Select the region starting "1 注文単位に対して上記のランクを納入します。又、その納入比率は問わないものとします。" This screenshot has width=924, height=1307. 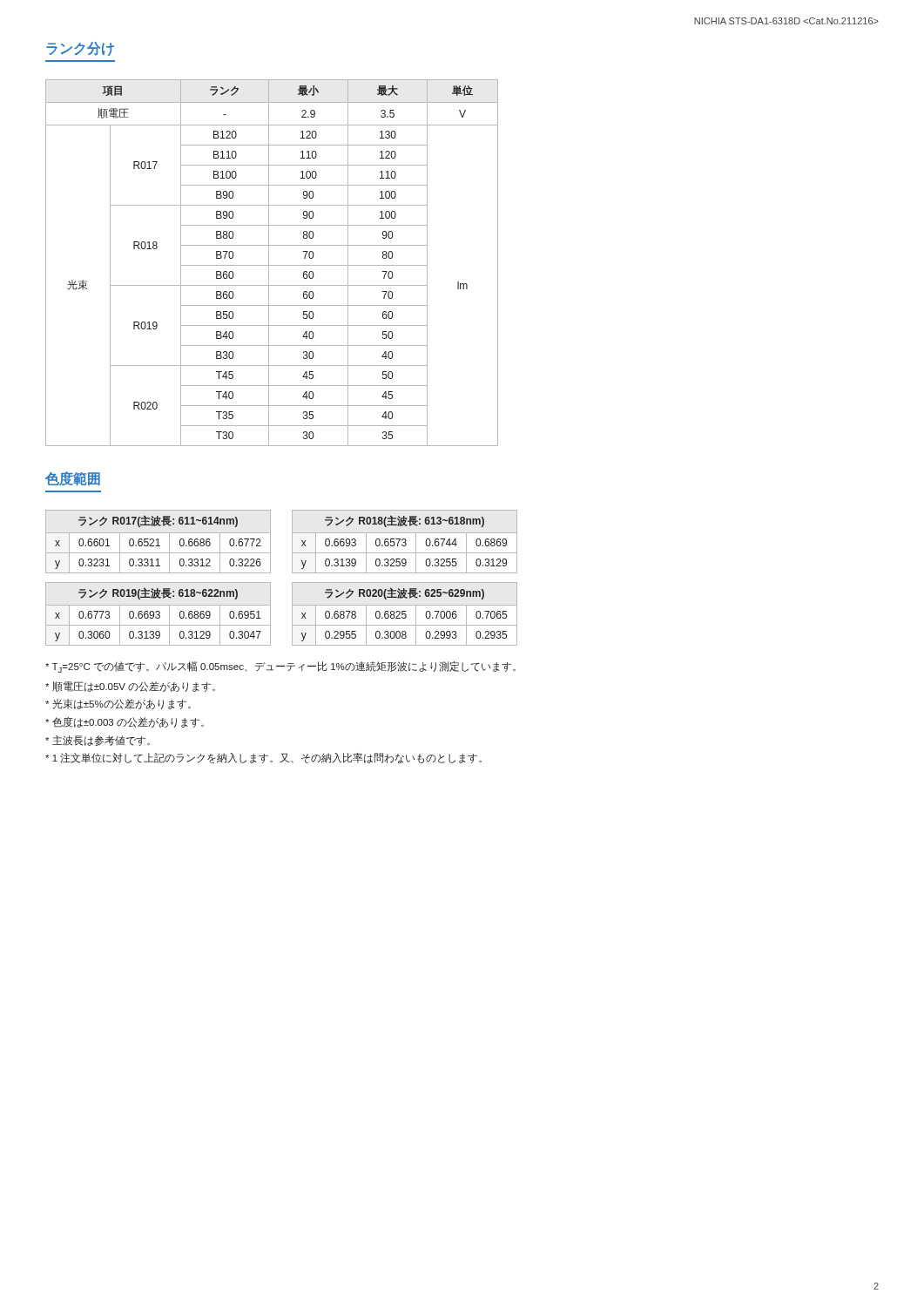point(462,759)
